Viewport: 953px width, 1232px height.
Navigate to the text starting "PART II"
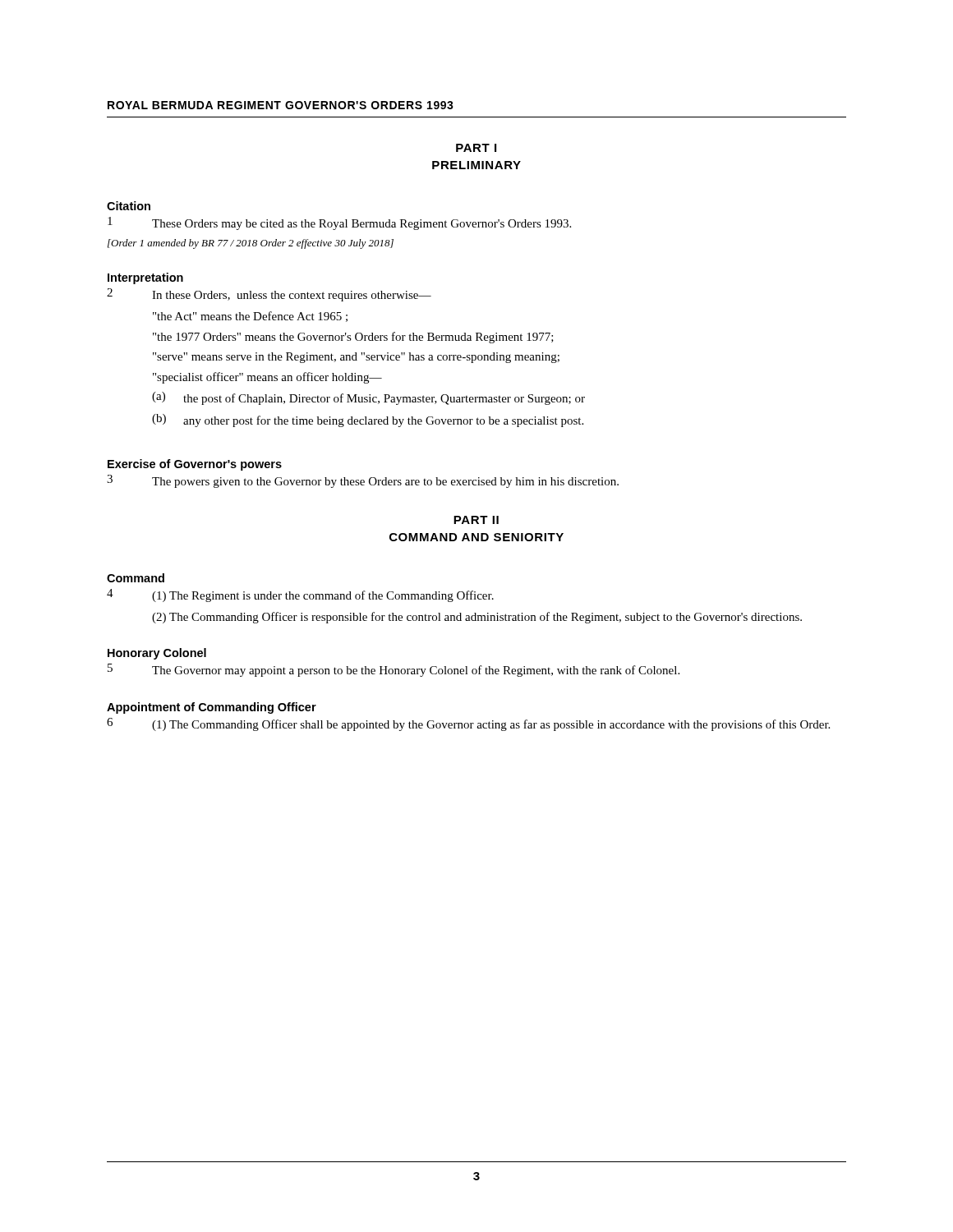click(476, 519)
